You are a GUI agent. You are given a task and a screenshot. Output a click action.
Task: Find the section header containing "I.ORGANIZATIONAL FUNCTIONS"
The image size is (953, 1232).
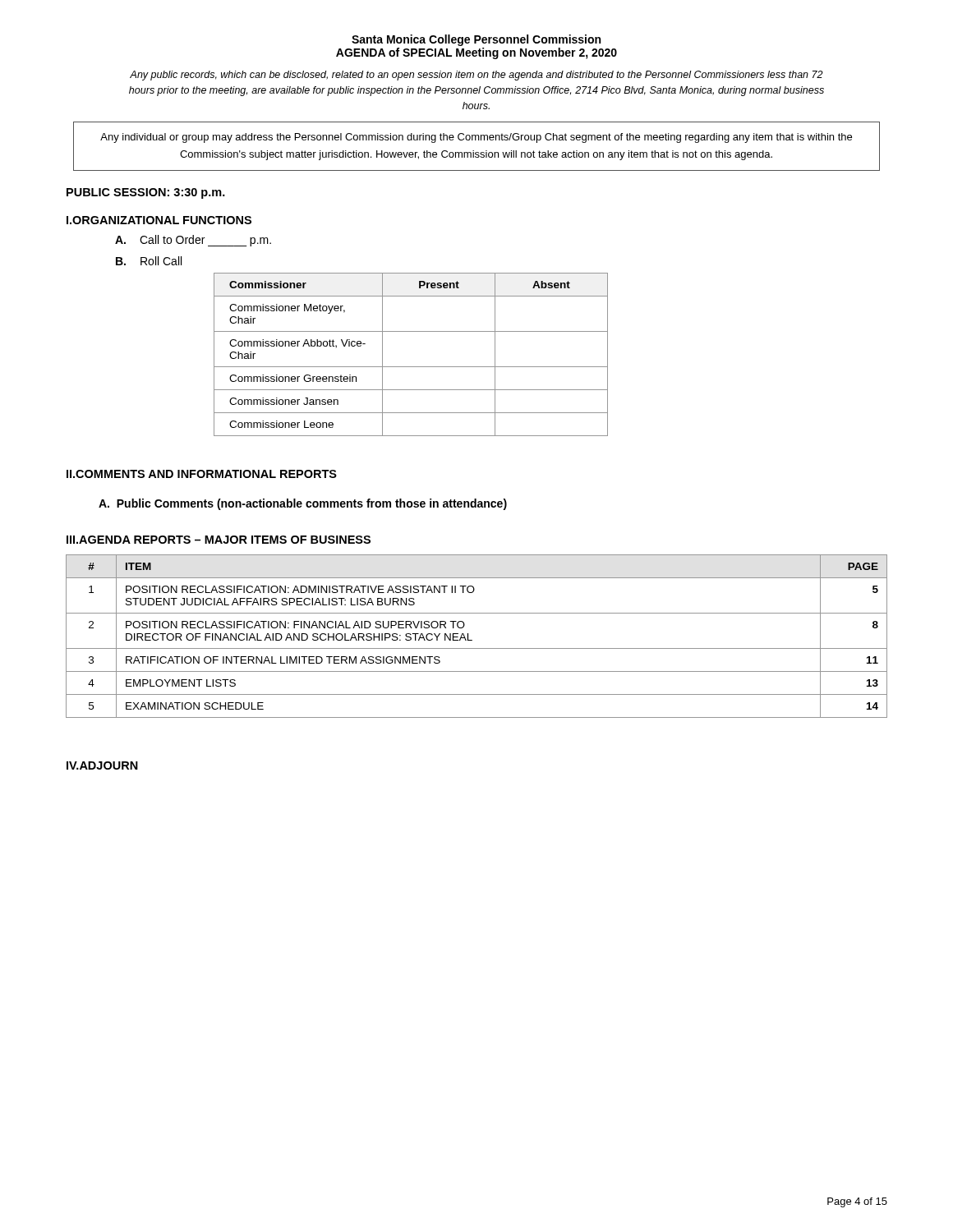tap(159, 220)
